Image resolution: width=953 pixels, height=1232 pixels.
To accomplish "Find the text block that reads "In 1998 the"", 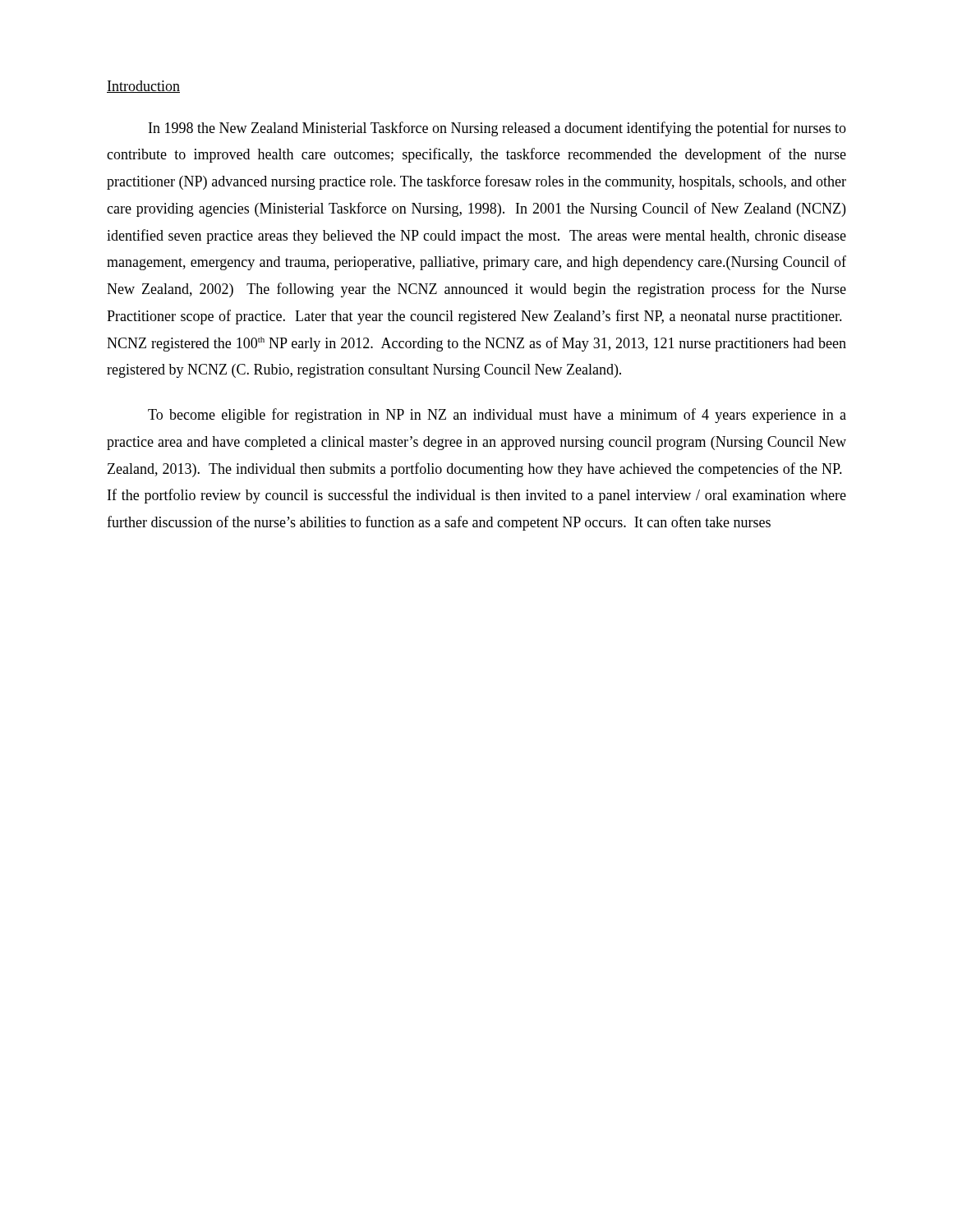I will pos(476,249).
